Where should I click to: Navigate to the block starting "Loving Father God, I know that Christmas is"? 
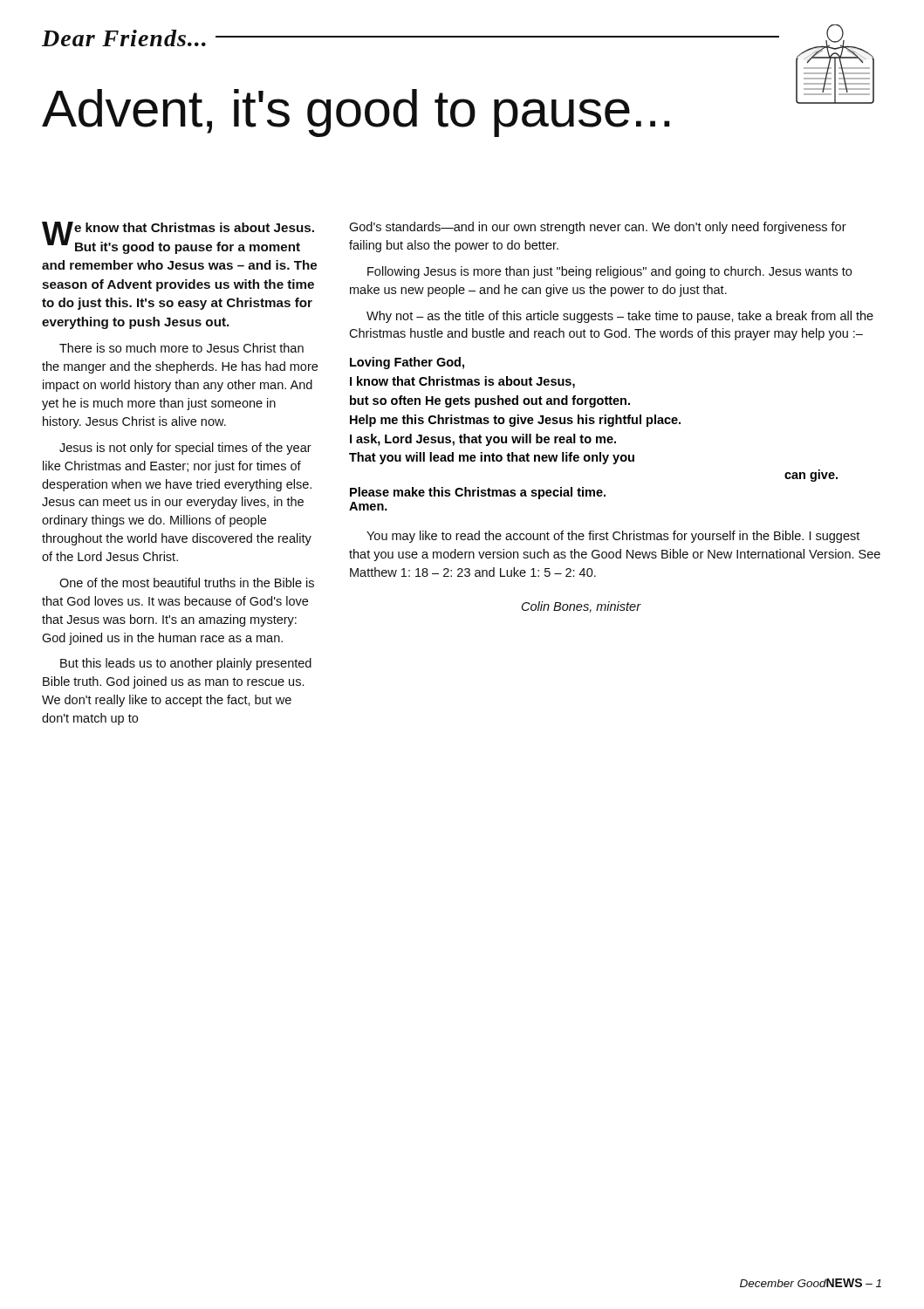pyautogui.click(x=616, y=434)
